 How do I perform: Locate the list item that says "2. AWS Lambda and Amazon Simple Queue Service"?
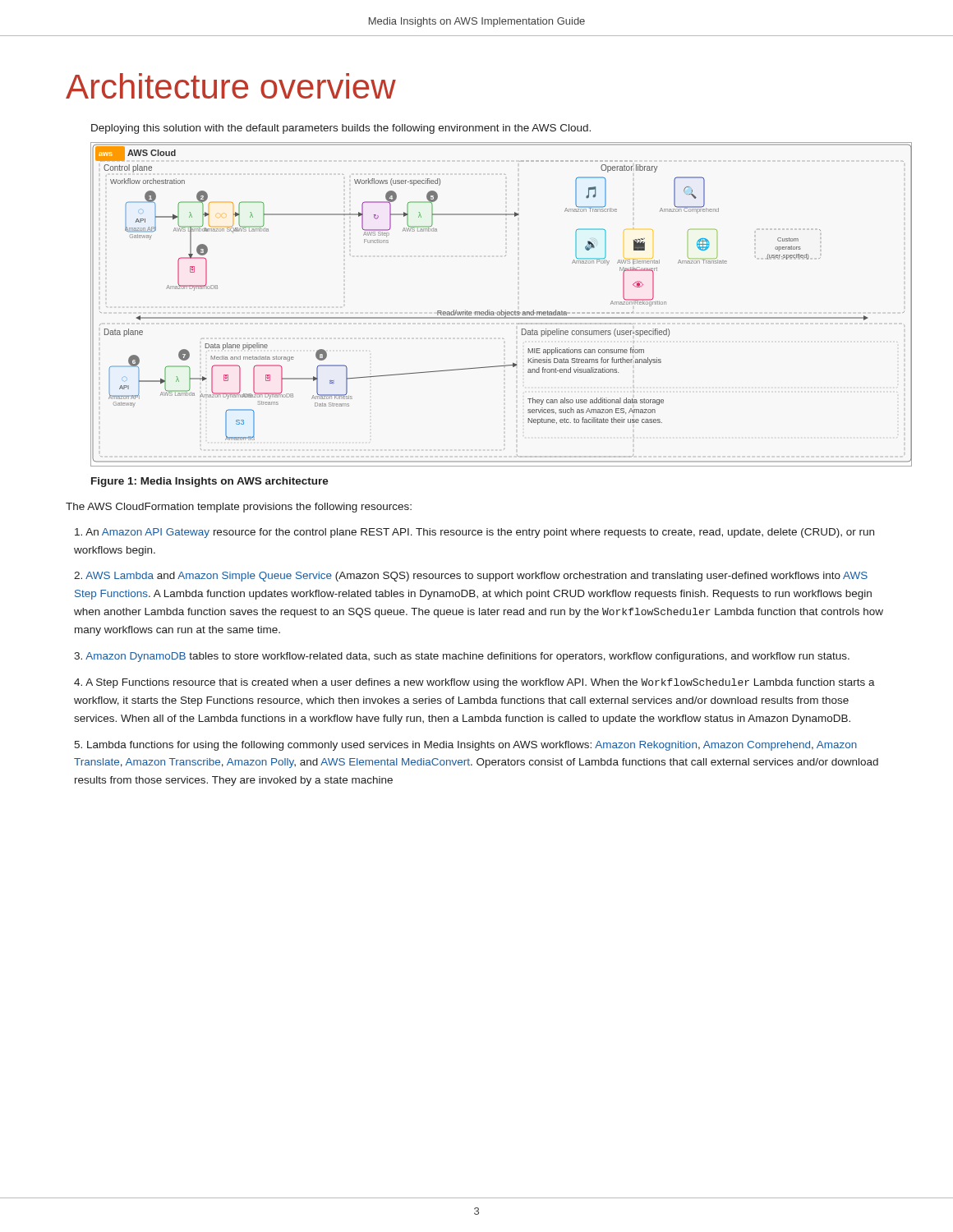pyautogui.click(x=479, y=603)
